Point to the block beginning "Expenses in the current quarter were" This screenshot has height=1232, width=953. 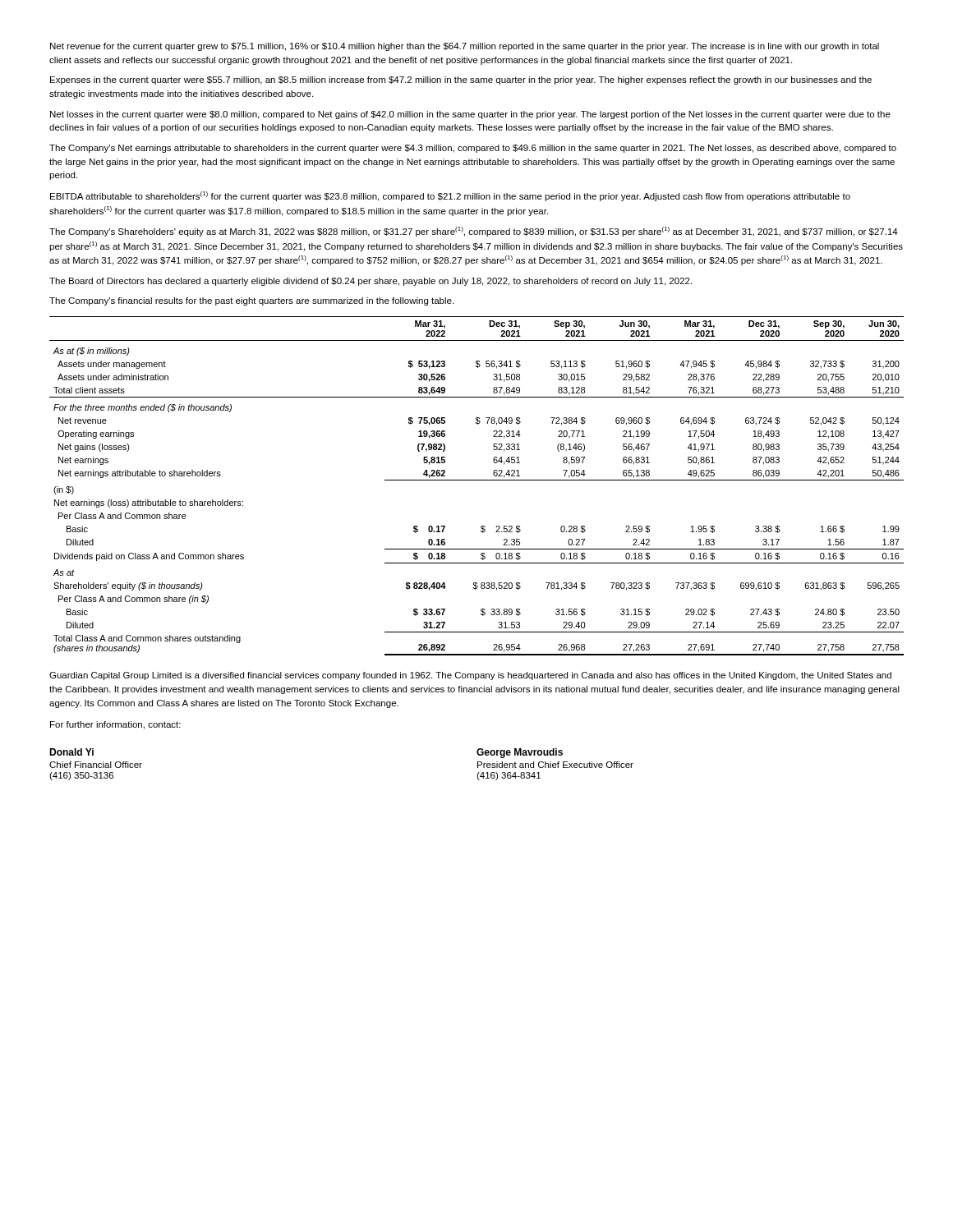click(x=476, y=87)
